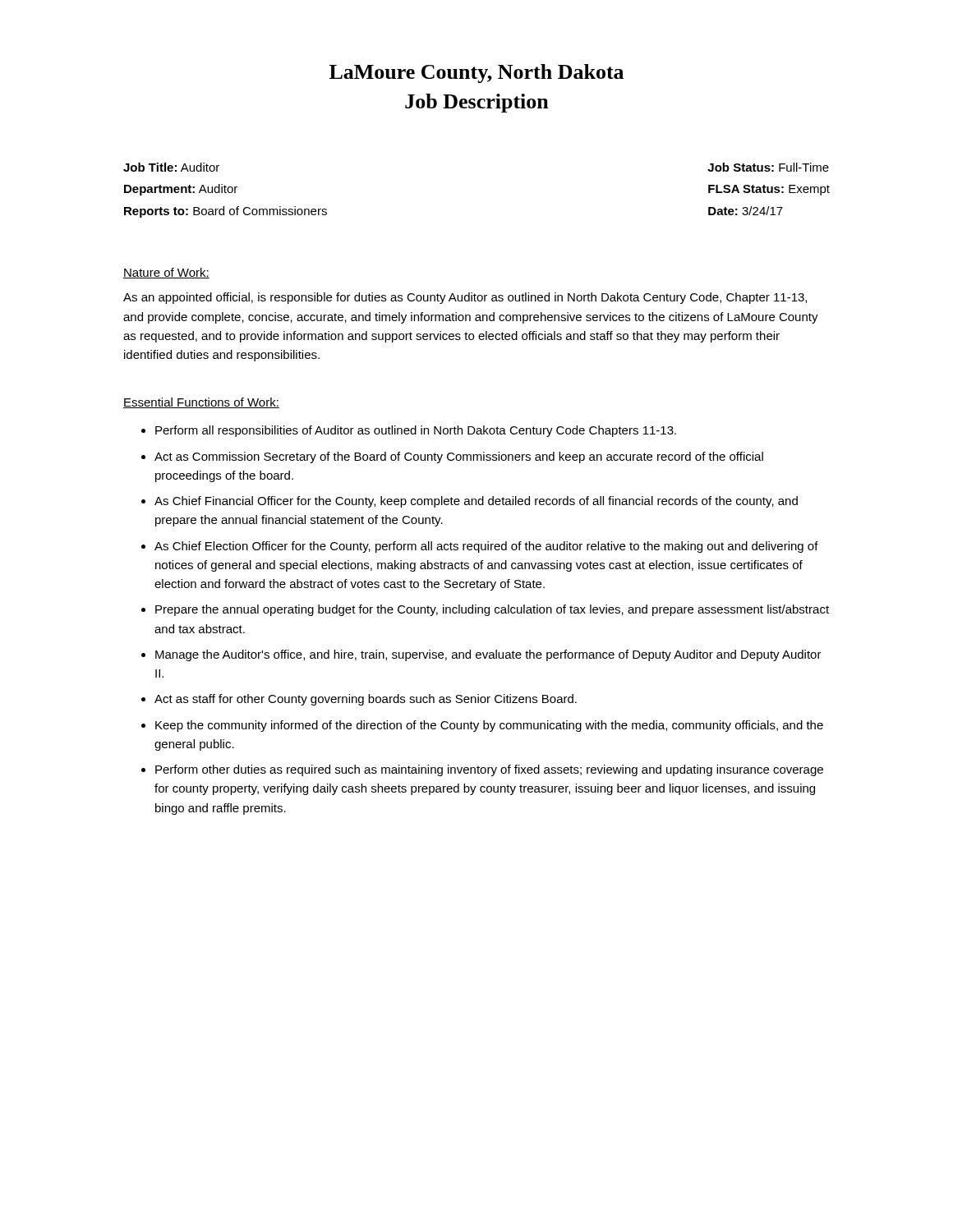Point to the element starting "Keep the community"
The height and width of the screenshot is (1232, 953).
tap(489, 734)
